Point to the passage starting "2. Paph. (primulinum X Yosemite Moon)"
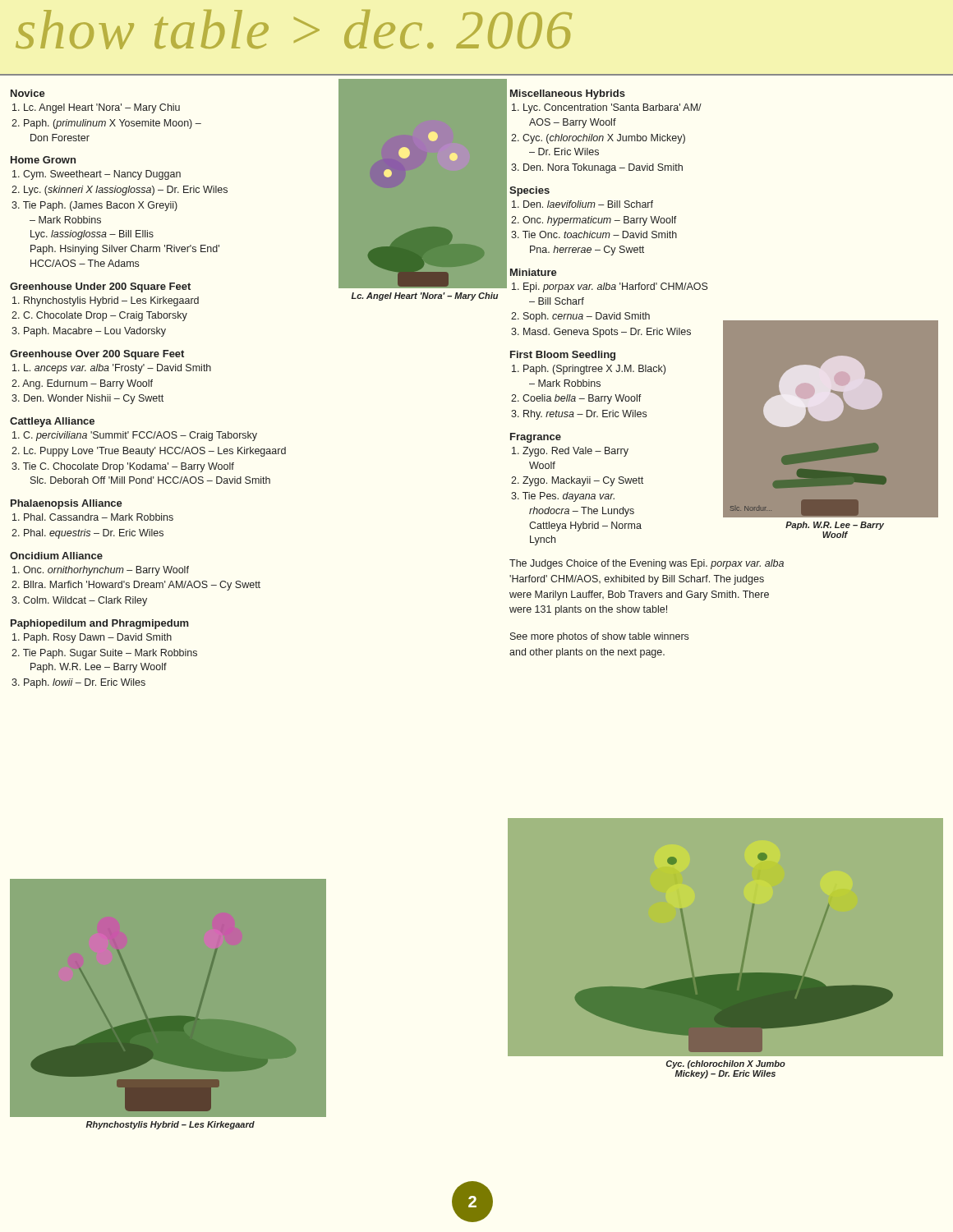Image resolution: width=953 pixels, height=1232 pixels. (x=106, y=130)
